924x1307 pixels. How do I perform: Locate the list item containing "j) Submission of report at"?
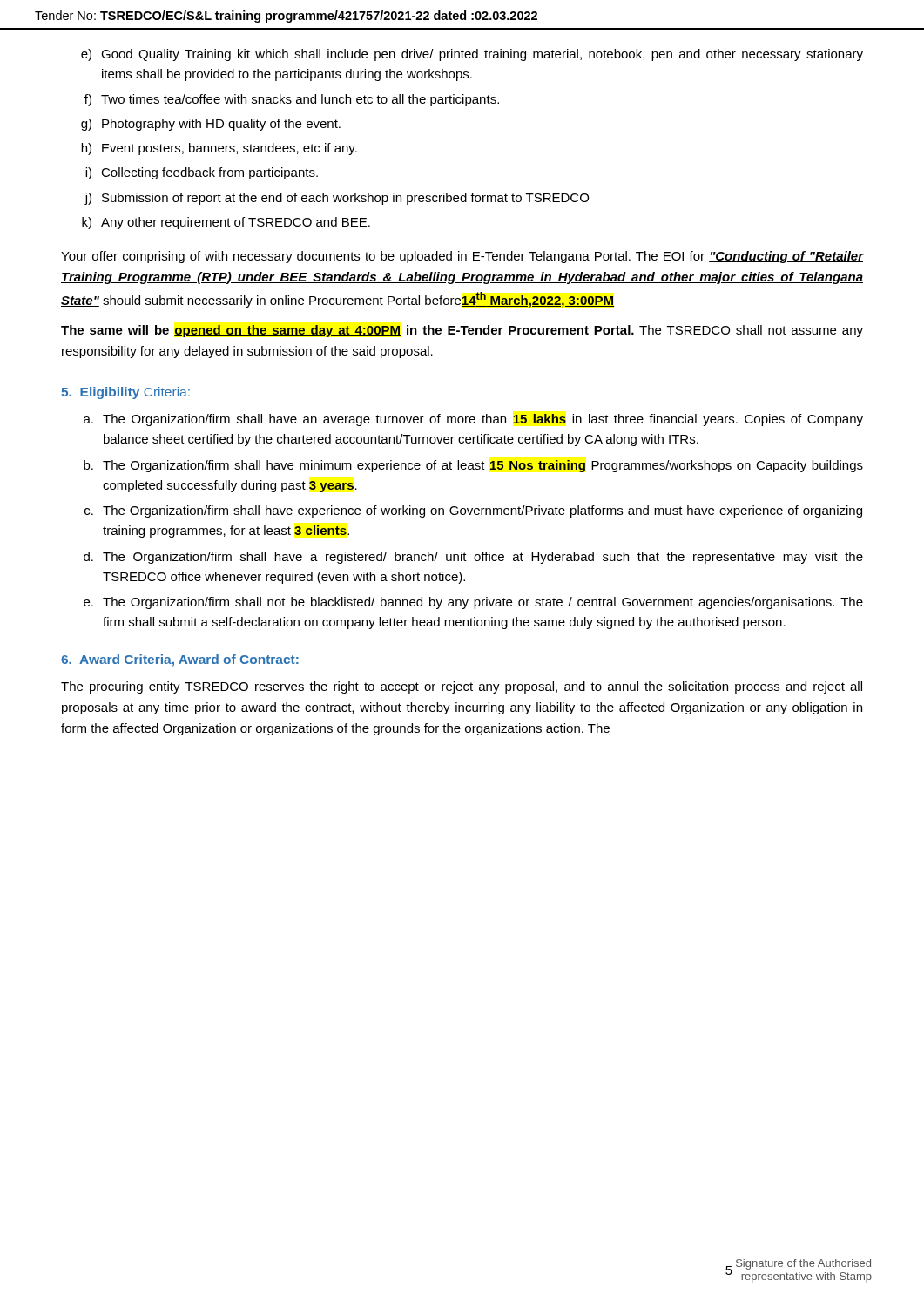(462, 197)
